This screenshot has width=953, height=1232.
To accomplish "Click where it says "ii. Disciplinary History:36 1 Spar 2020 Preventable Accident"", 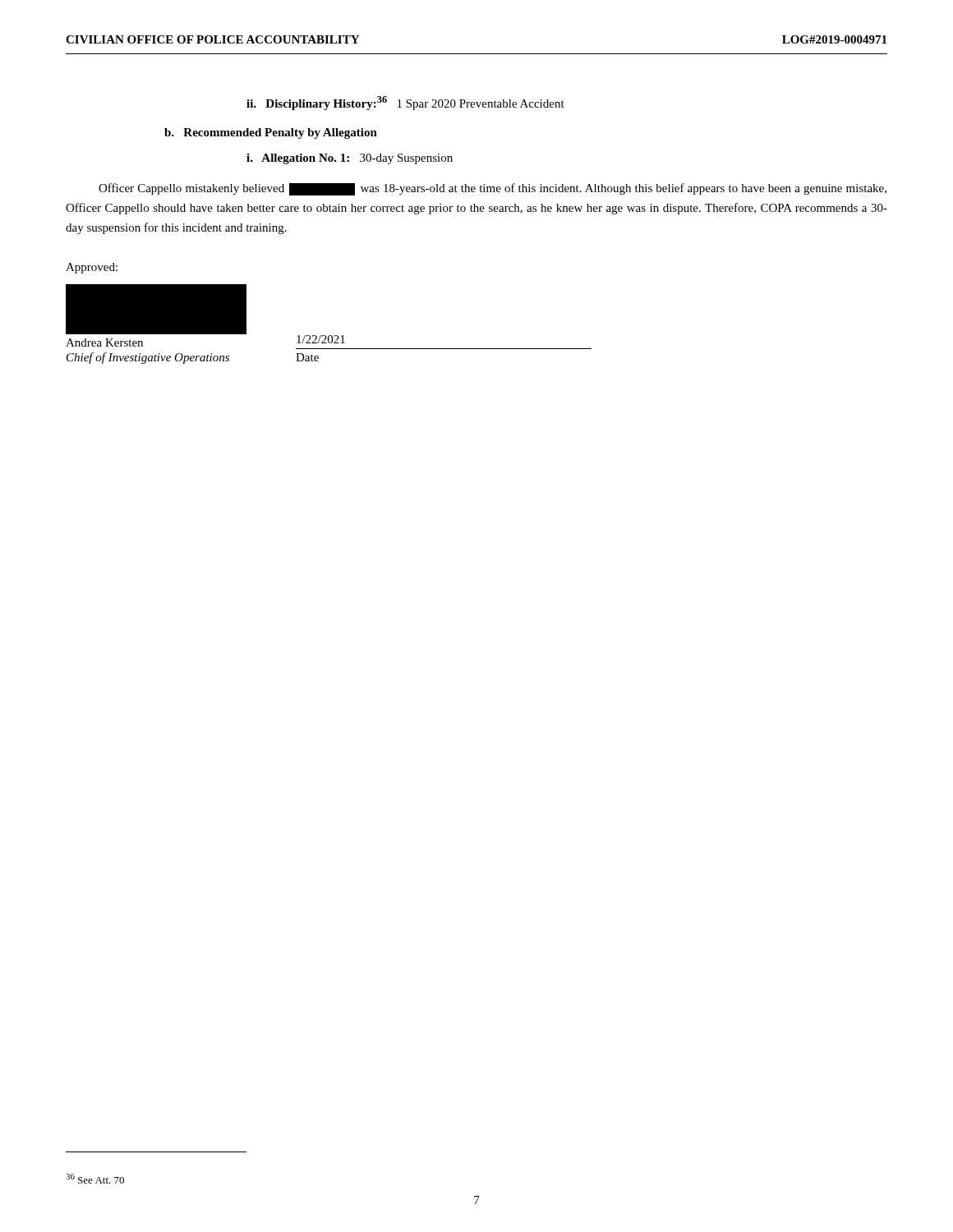I will point(405,102).
